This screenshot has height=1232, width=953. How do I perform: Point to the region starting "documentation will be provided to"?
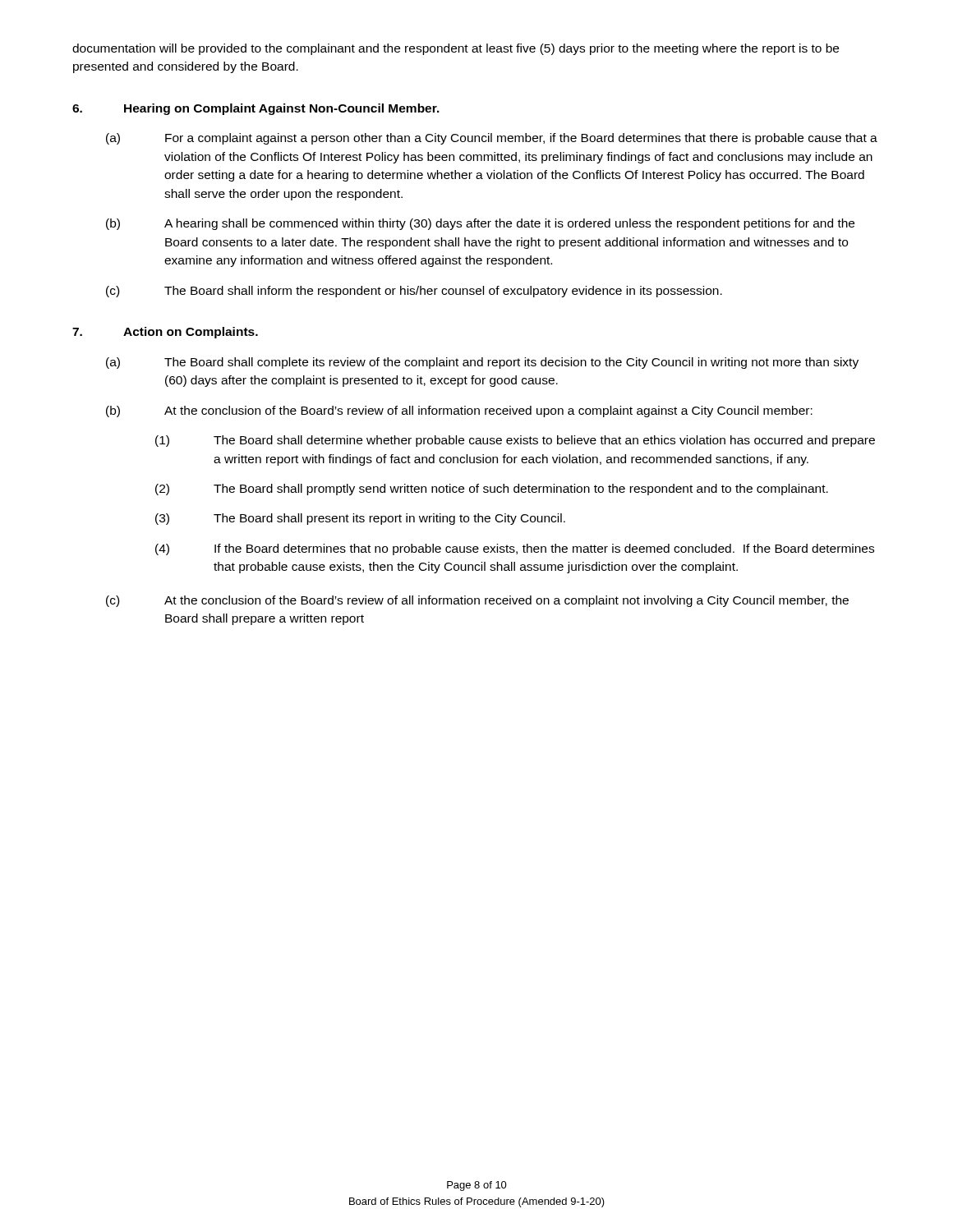[456, 57]
